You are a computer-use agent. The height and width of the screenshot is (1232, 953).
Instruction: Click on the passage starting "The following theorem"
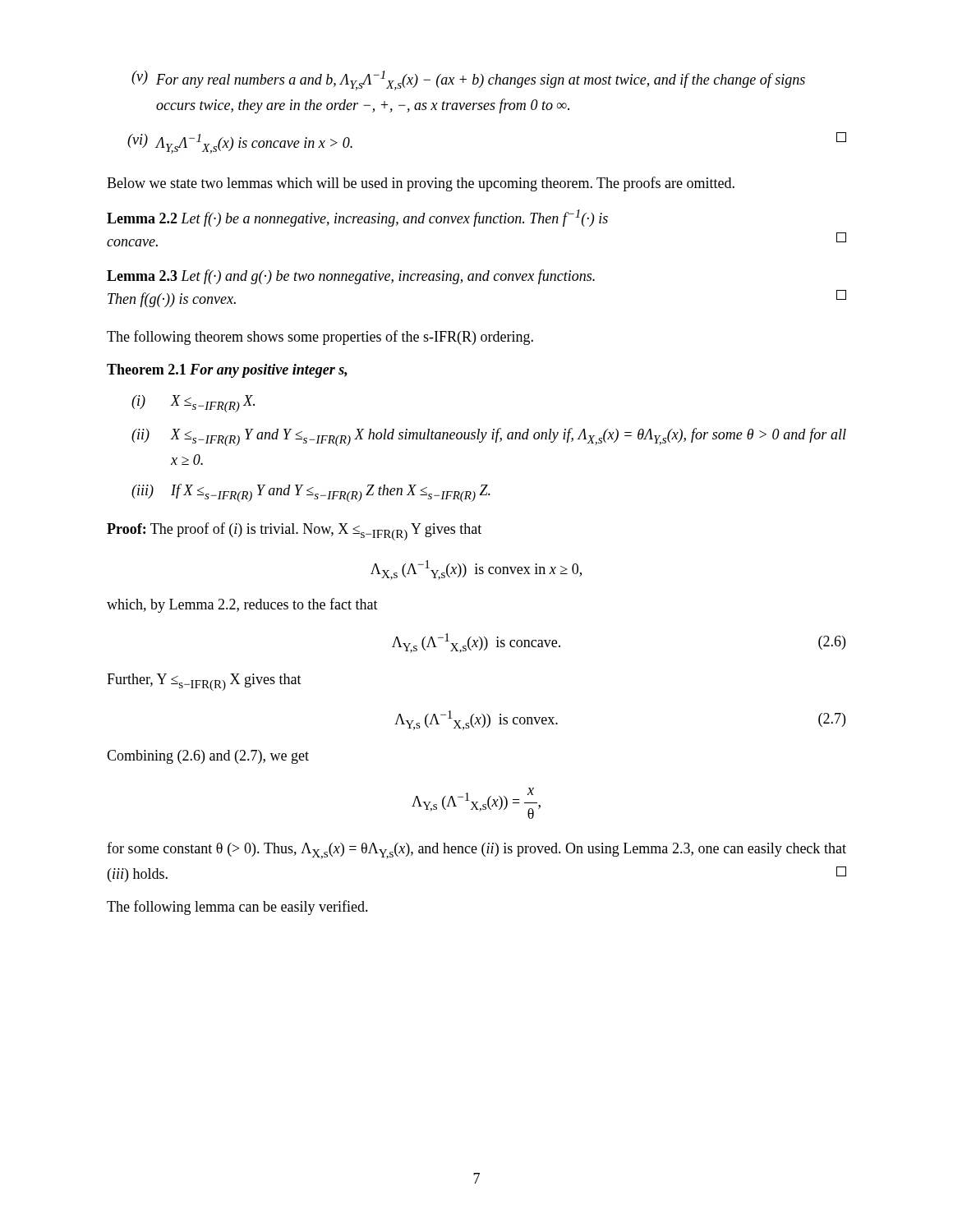coord(476,338)
